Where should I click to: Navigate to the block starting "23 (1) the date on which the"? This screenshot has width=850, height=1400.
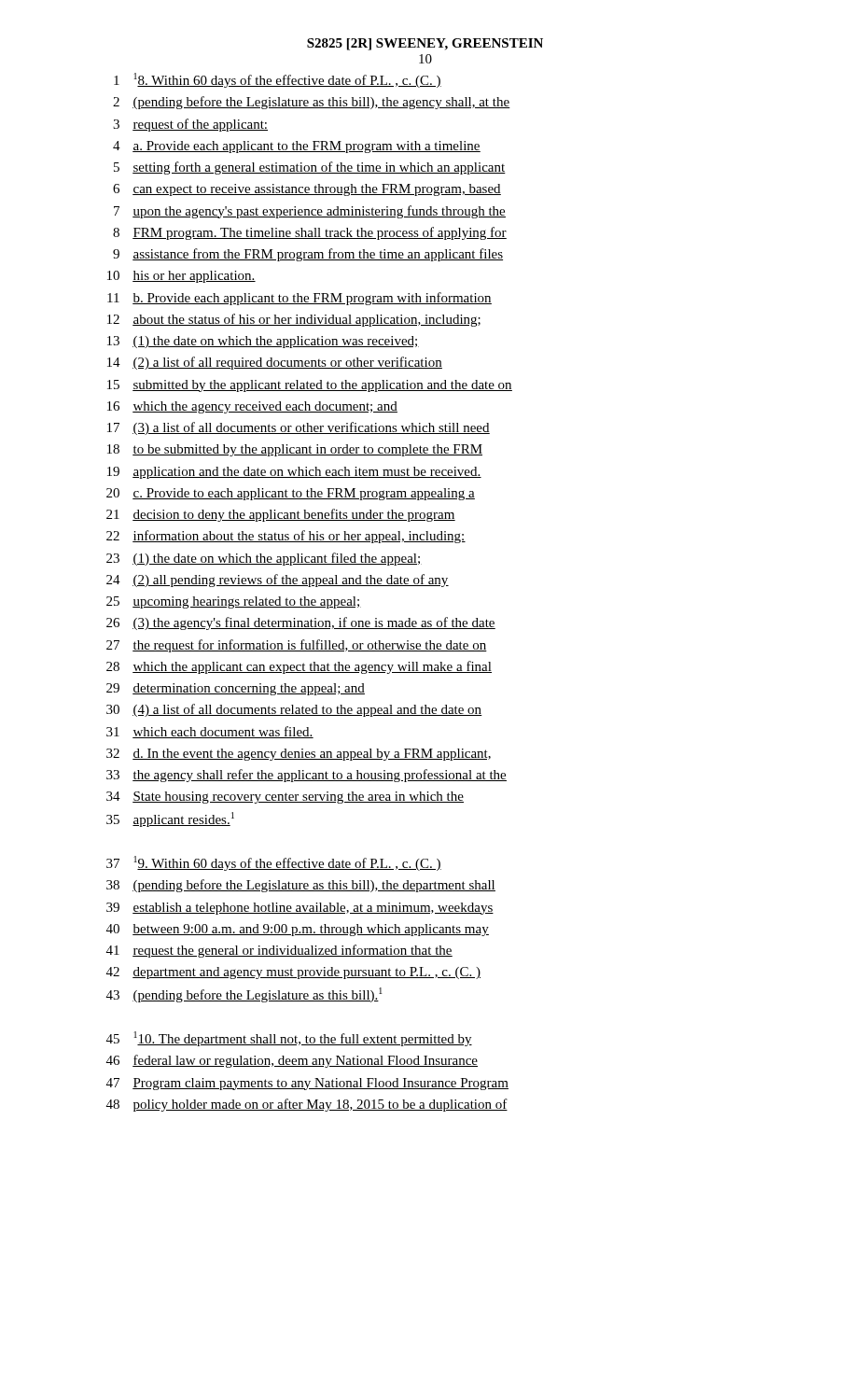coord(264,559)
